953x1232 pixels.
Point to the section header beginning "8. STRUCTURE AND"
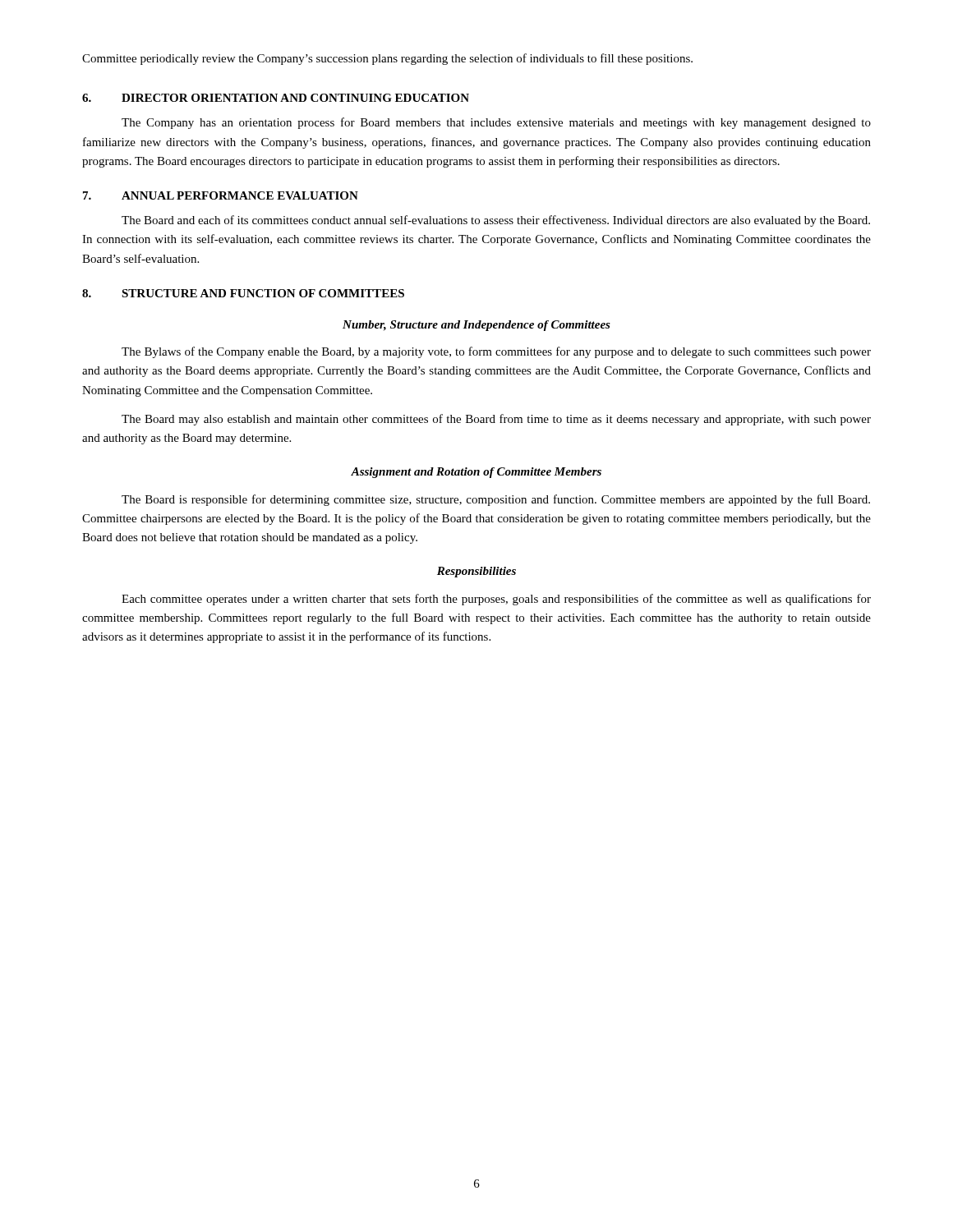(243, 293)
